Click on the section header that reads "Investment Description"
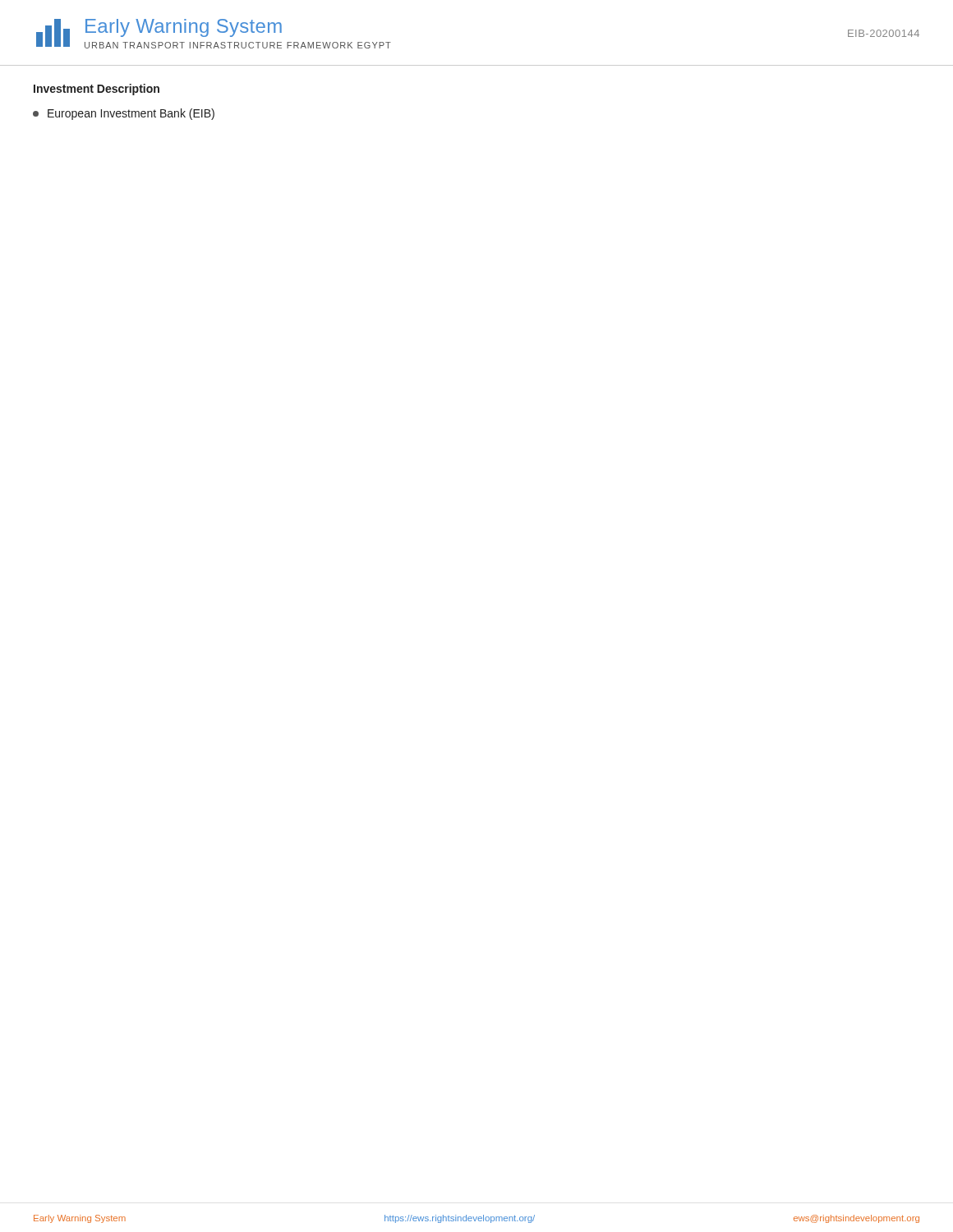Image resolution: width=953 pixels, height=1232 pixels. pos(96,89)
